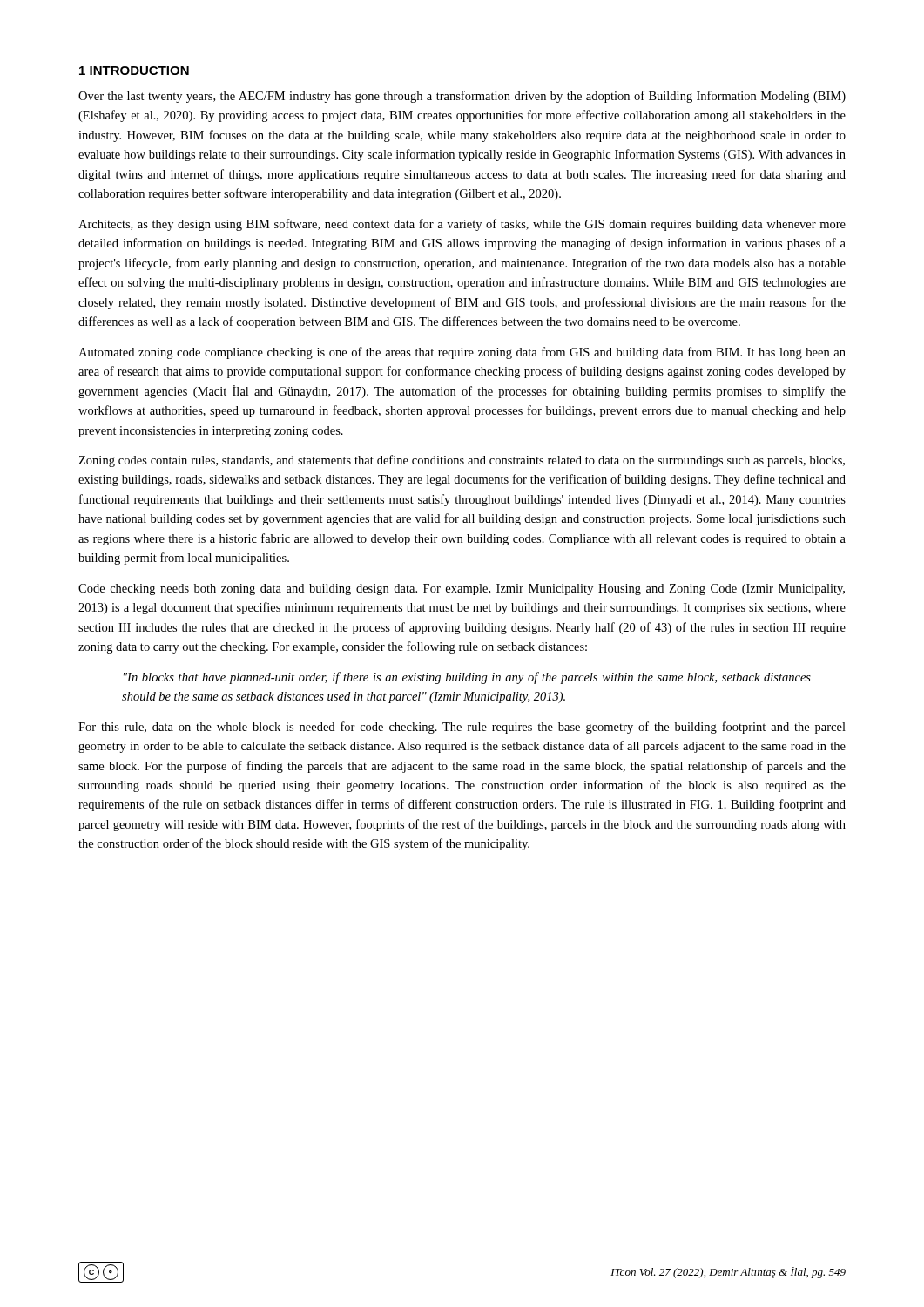Select the text block with the text ""In blocks that have planned-unit order, if there"

[x=466, y=687]
